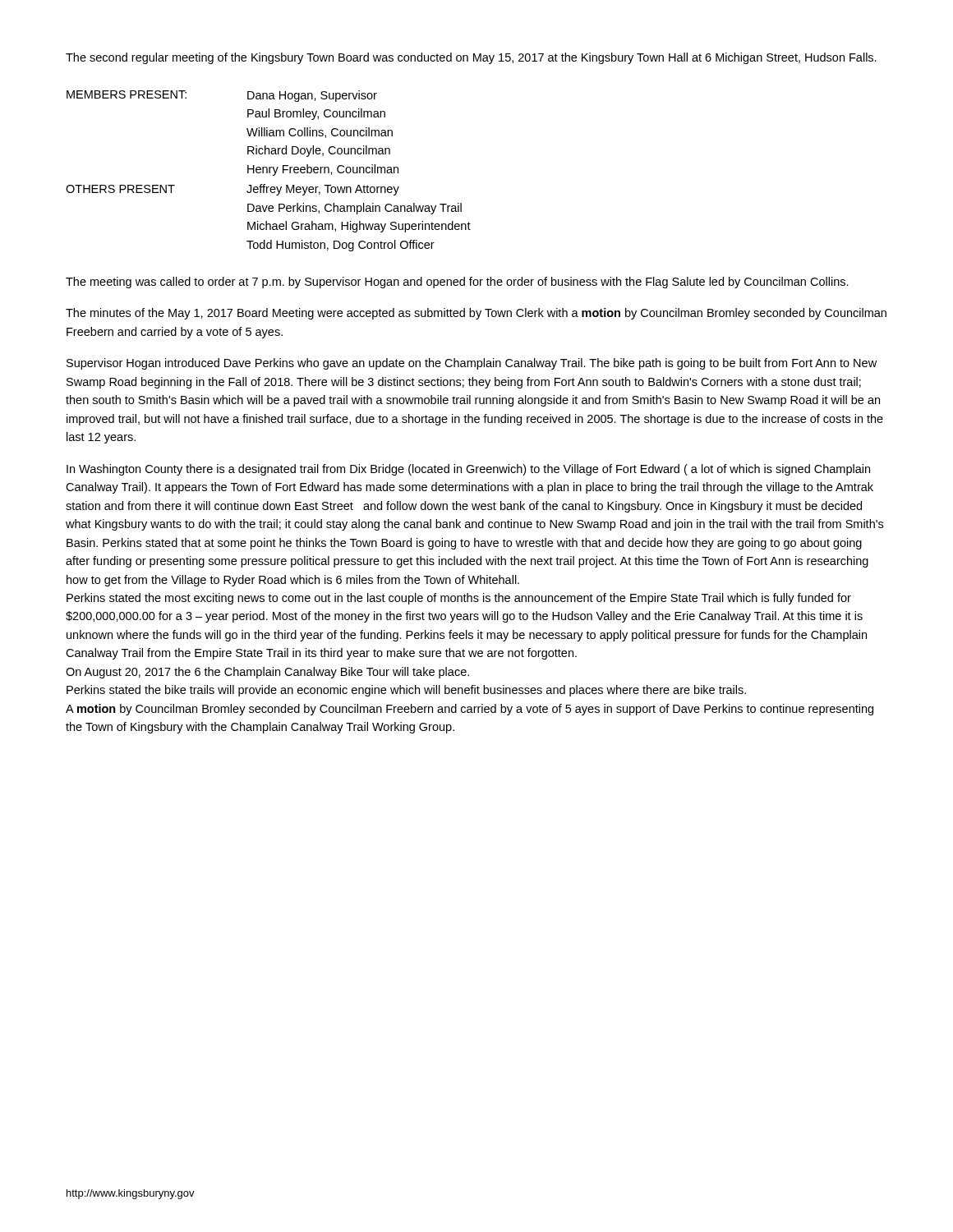Select the text block that reads "The minutes of the"
This screenshot has height=1232, width=953.
[x=476, y=323]
